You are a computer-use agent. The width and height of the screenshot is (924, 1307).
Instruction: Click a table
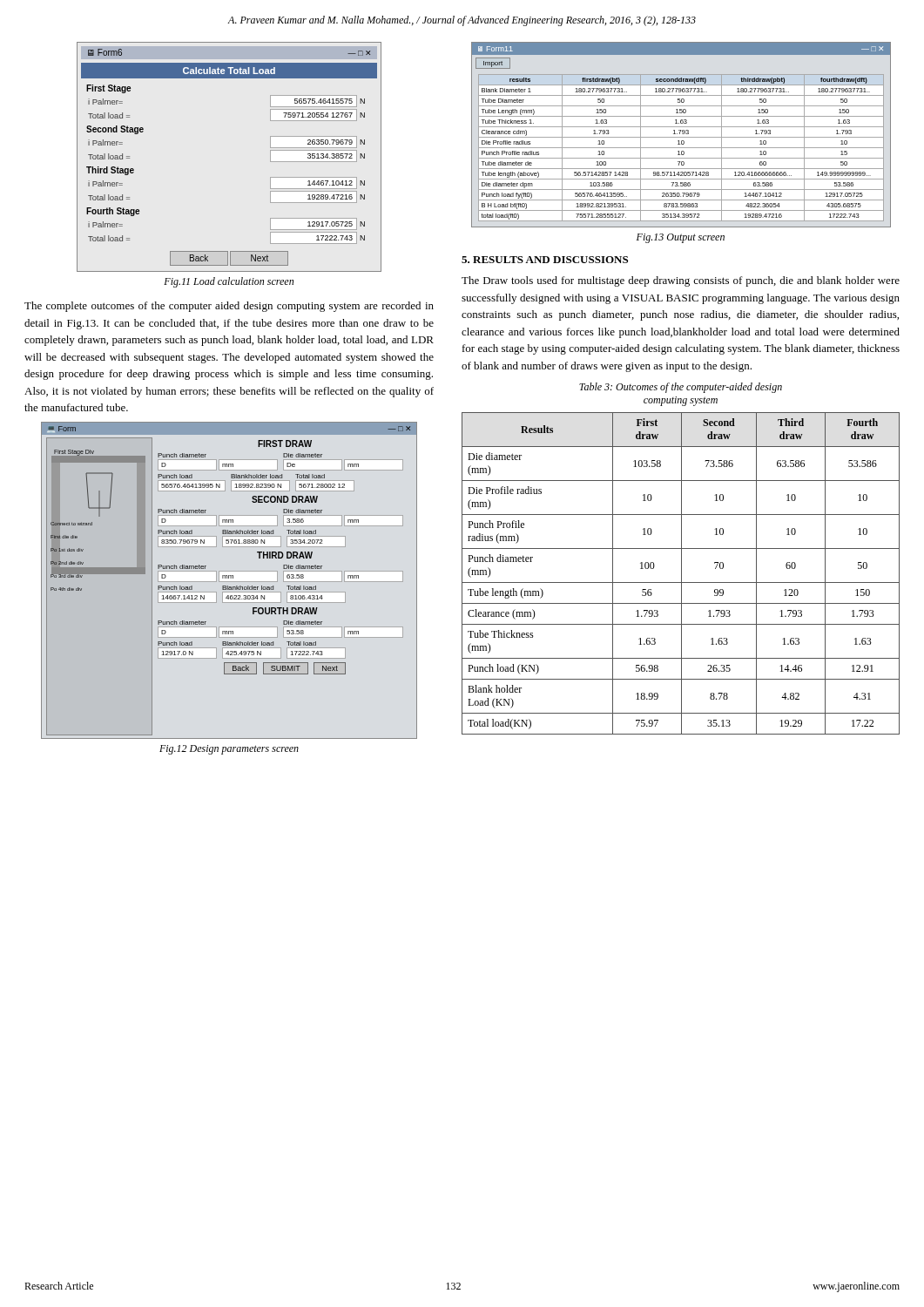681,573
